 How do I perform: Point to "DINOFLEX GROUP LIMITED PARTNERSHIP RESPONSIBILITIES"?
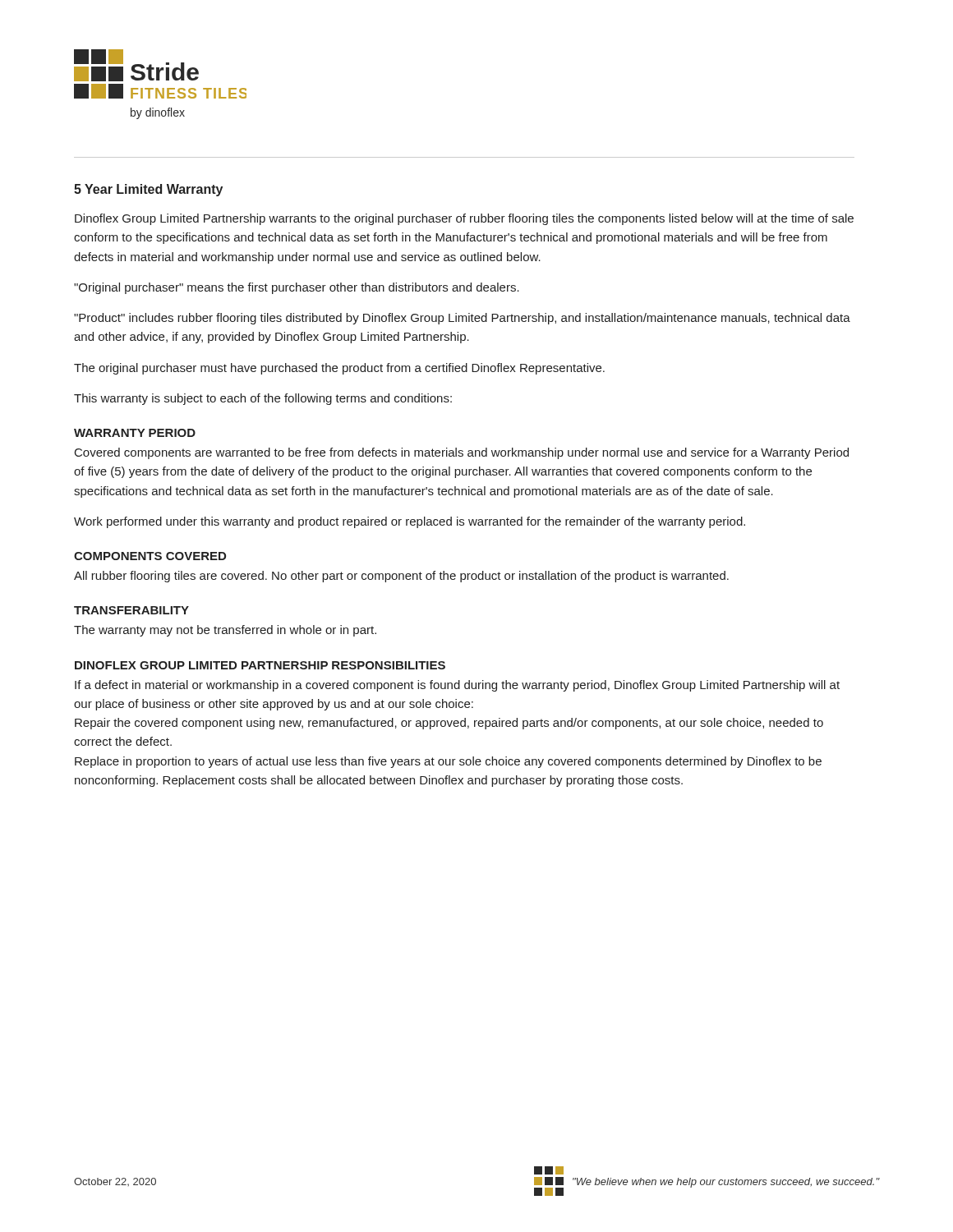pos(260,664)
